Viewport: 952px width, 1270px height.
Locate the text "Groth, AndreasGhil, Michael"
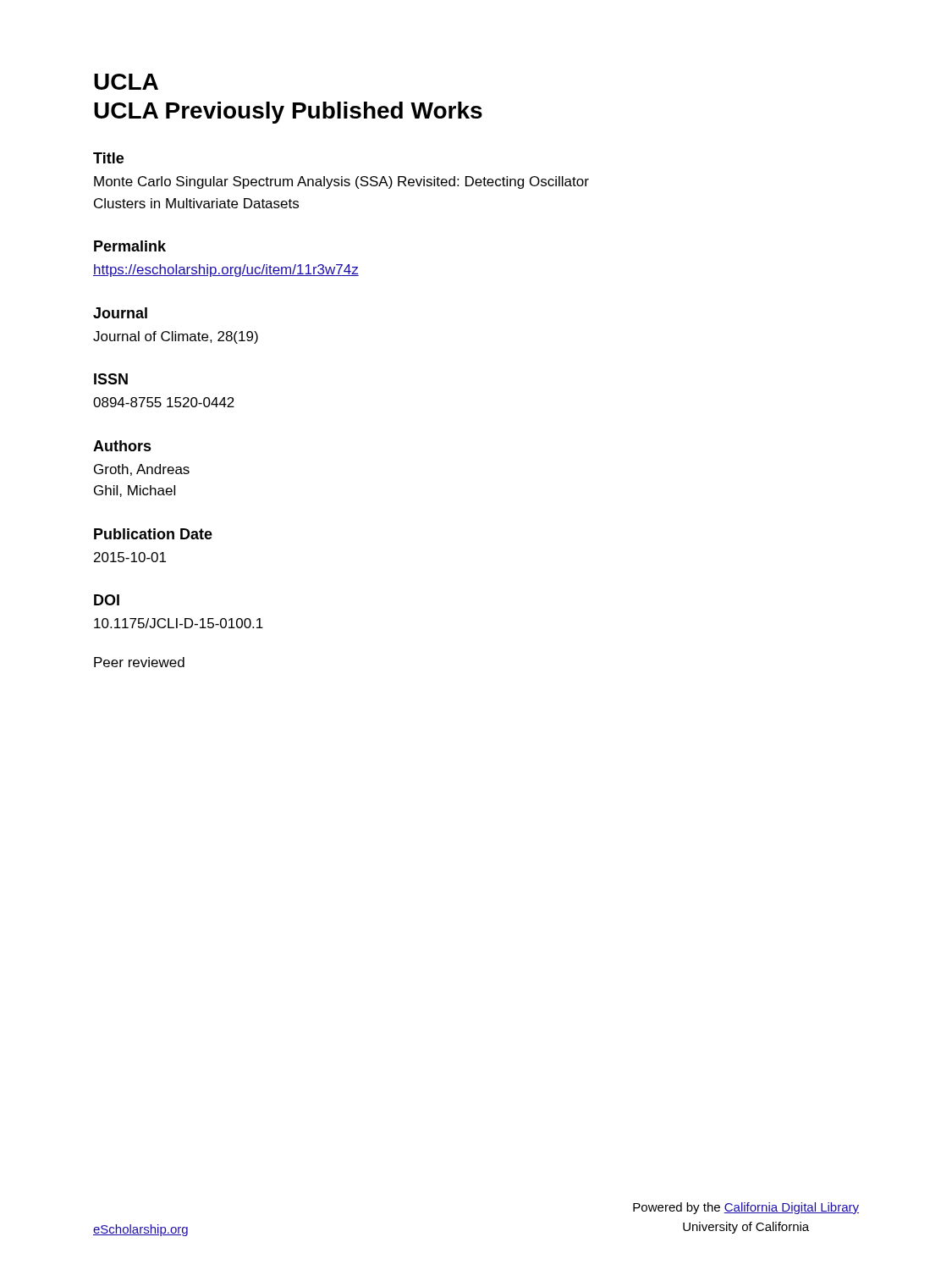141,480
